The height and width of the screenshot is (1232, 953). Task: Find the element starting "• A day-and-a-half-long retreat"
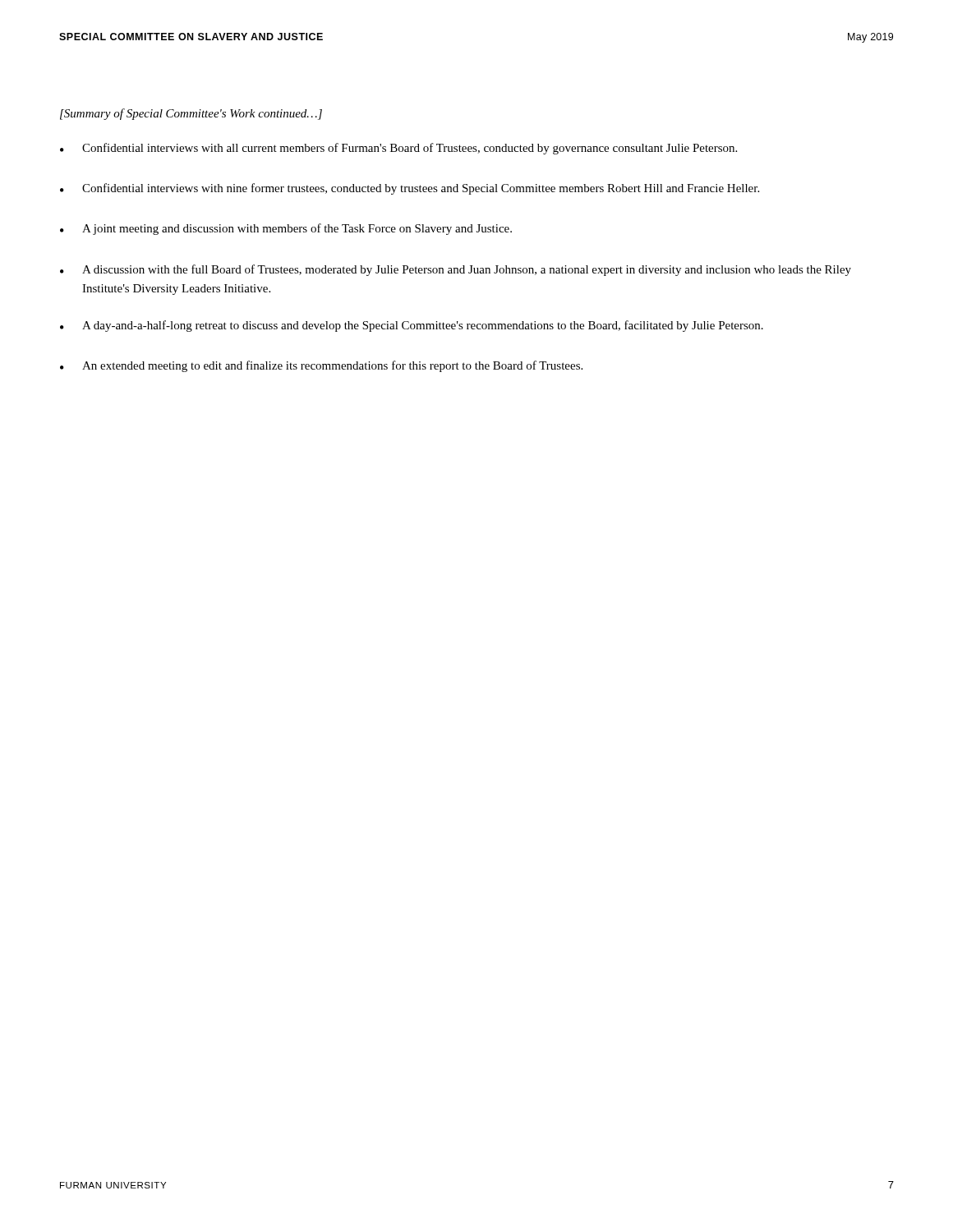476,327
